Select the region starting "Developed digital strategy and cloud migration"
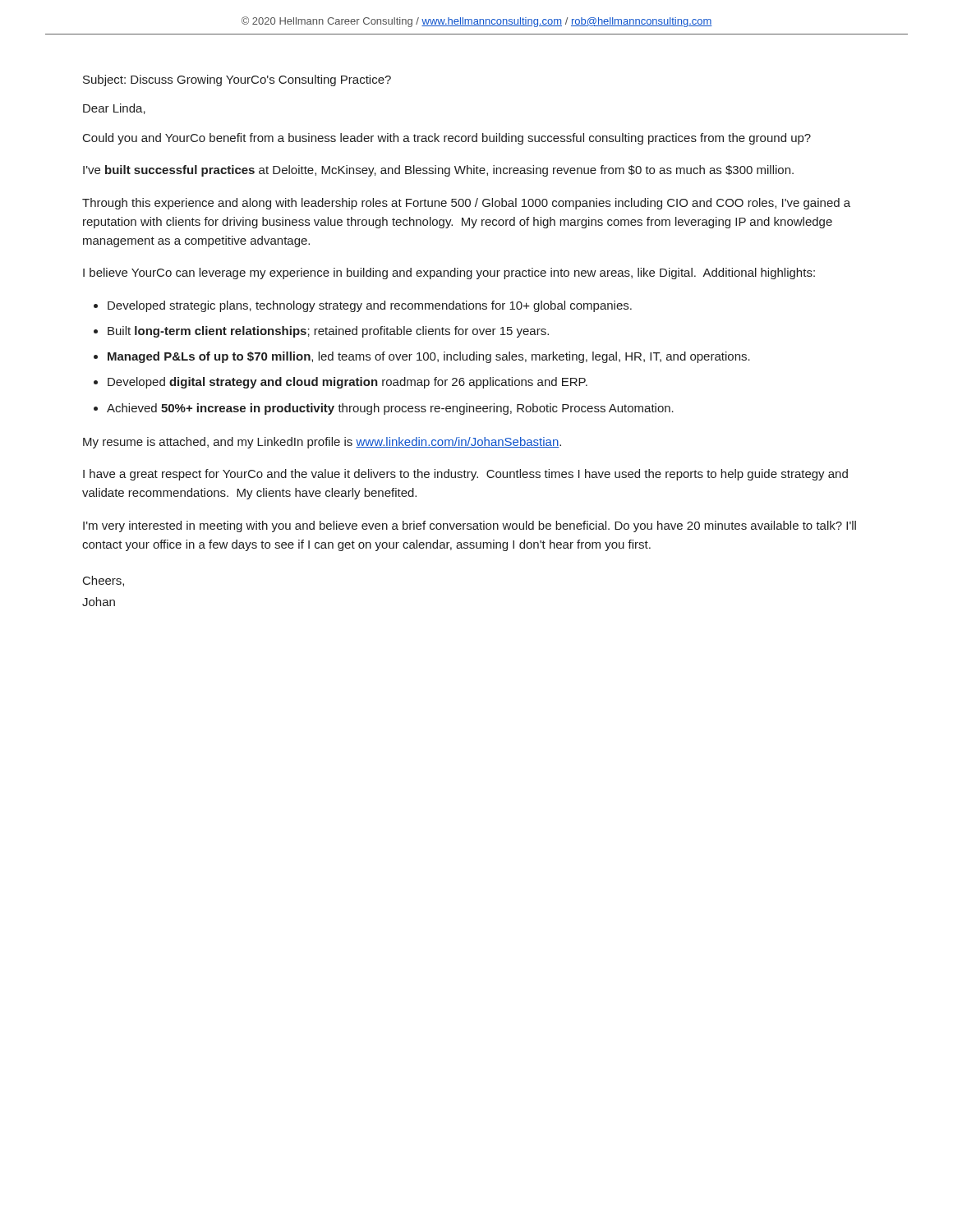Viewport: 953px width, 1232px height. pos(347,382)
